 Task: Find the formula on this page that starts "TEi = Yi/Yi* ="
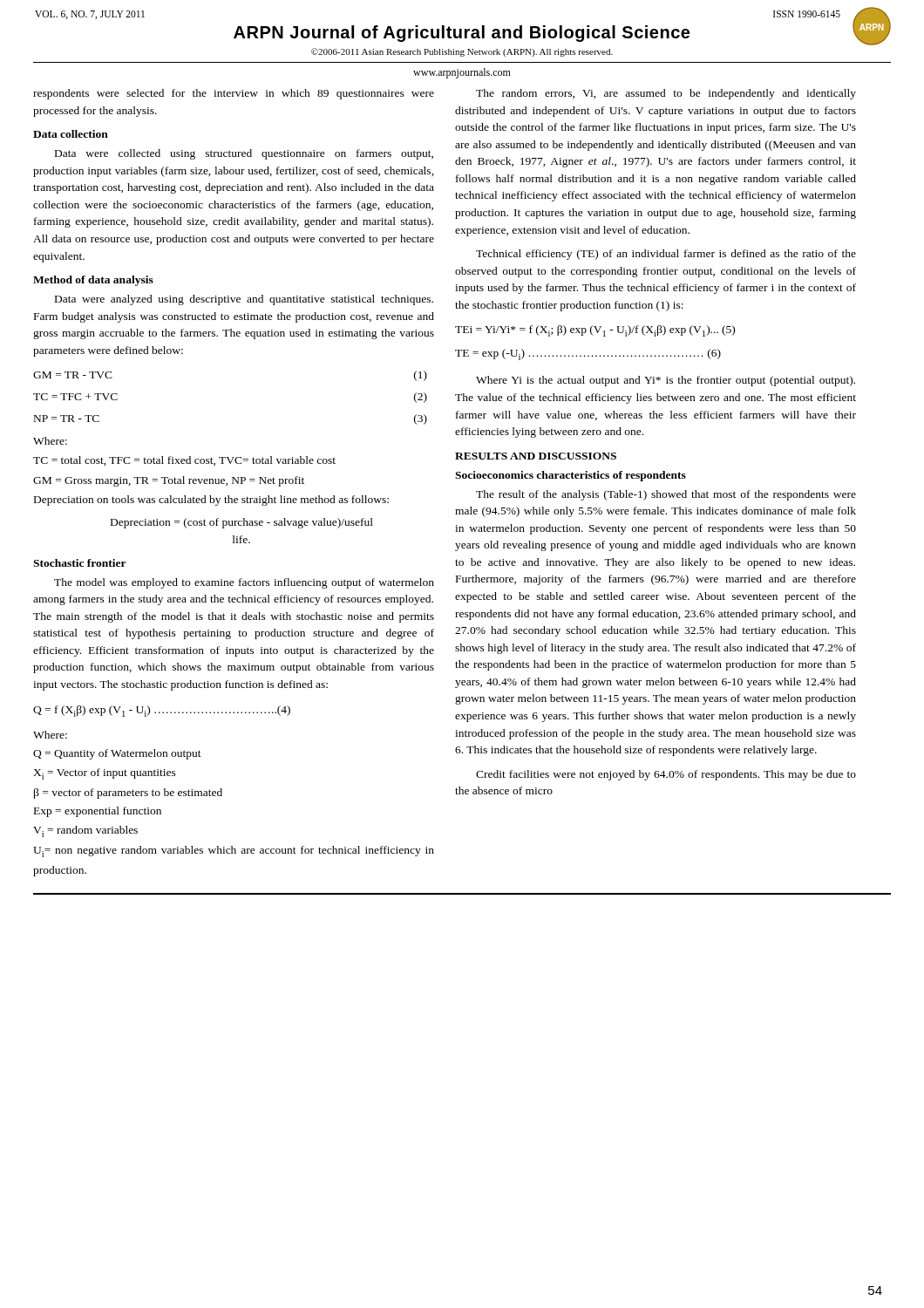tap(656, 331)
